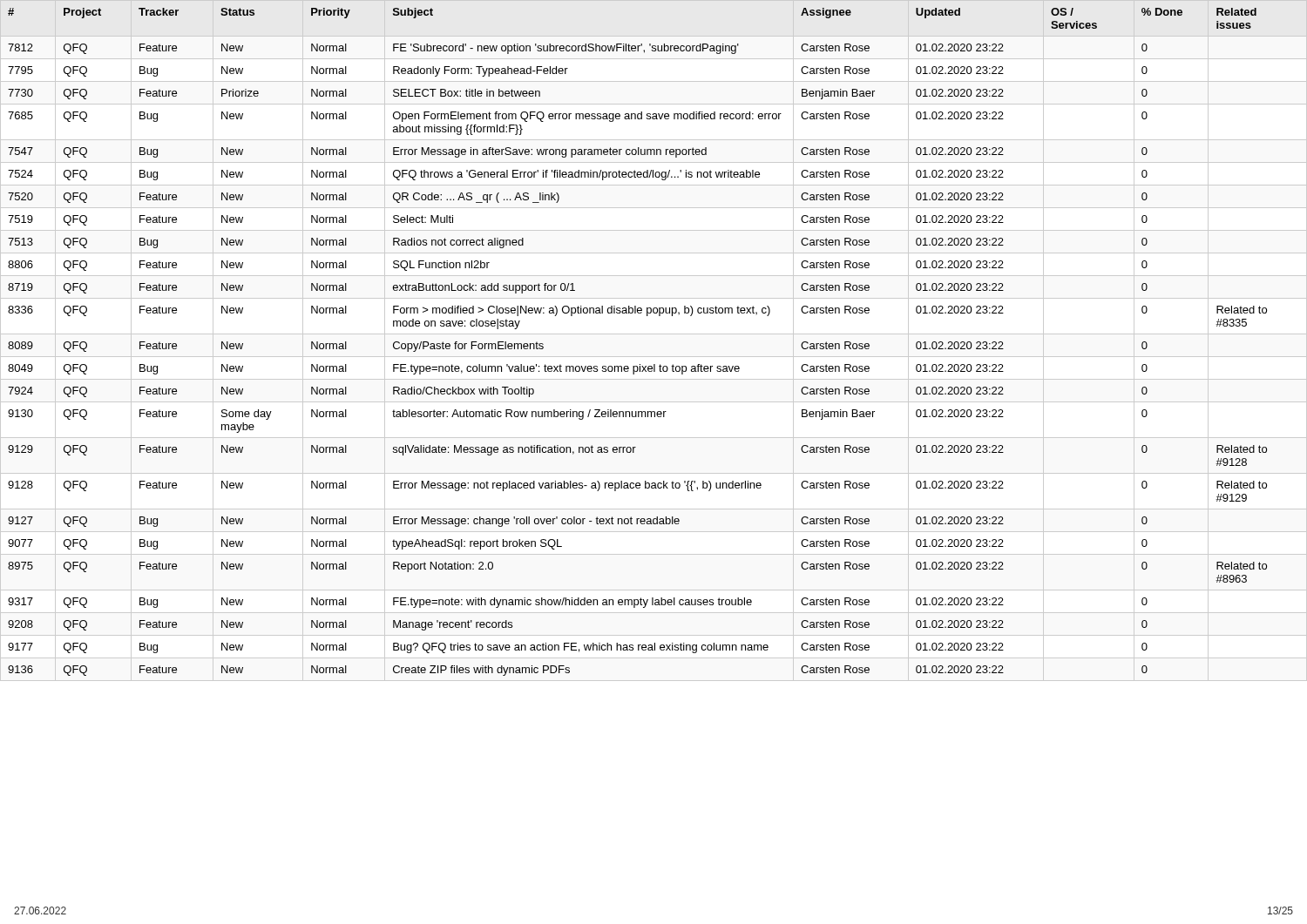Select the table that reads "Carsten Rose"

tap(654, 340)
